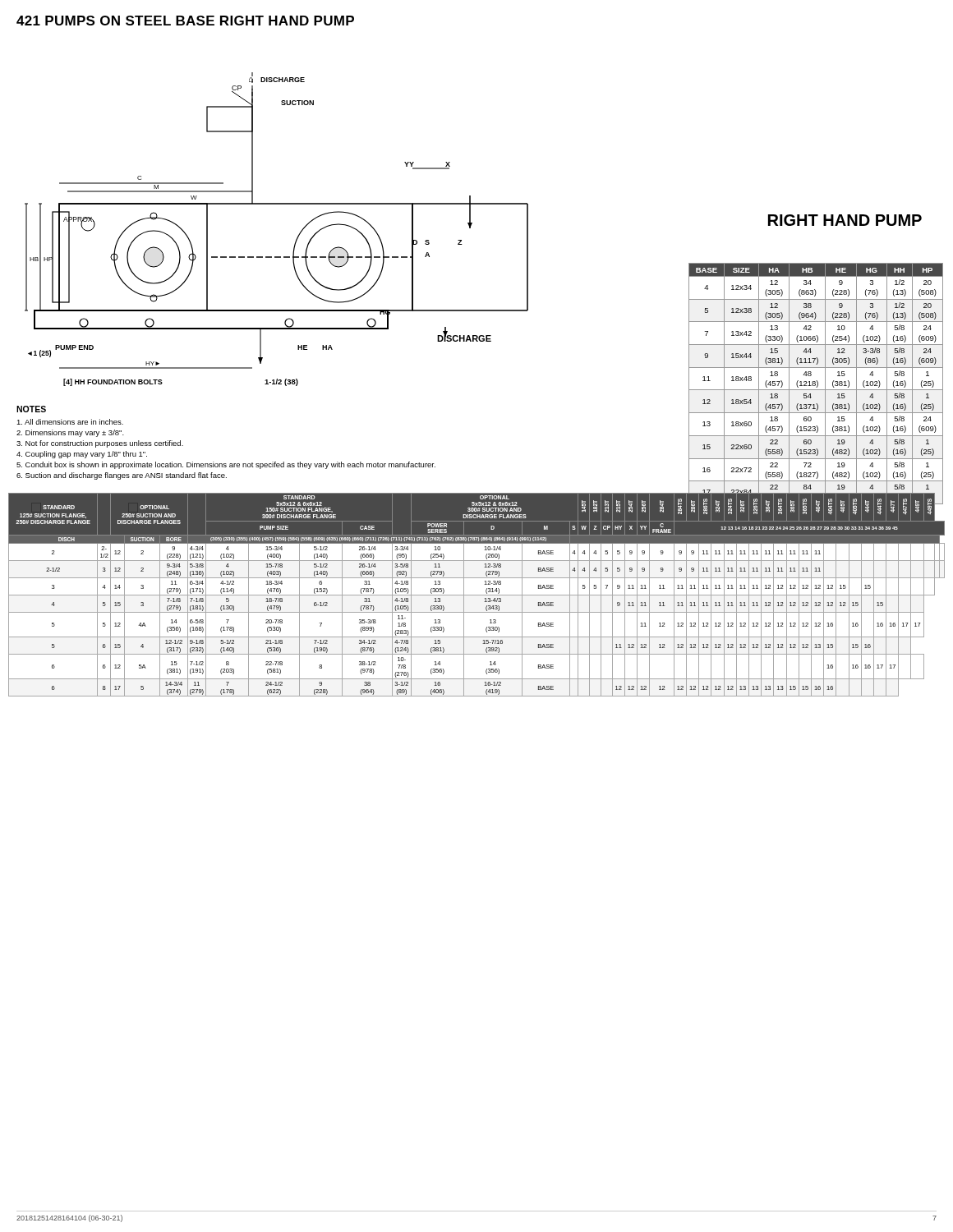
Task: Where is the passage that starts "6. Suction and discharge flanges are"?
Action: coord(122,475)
